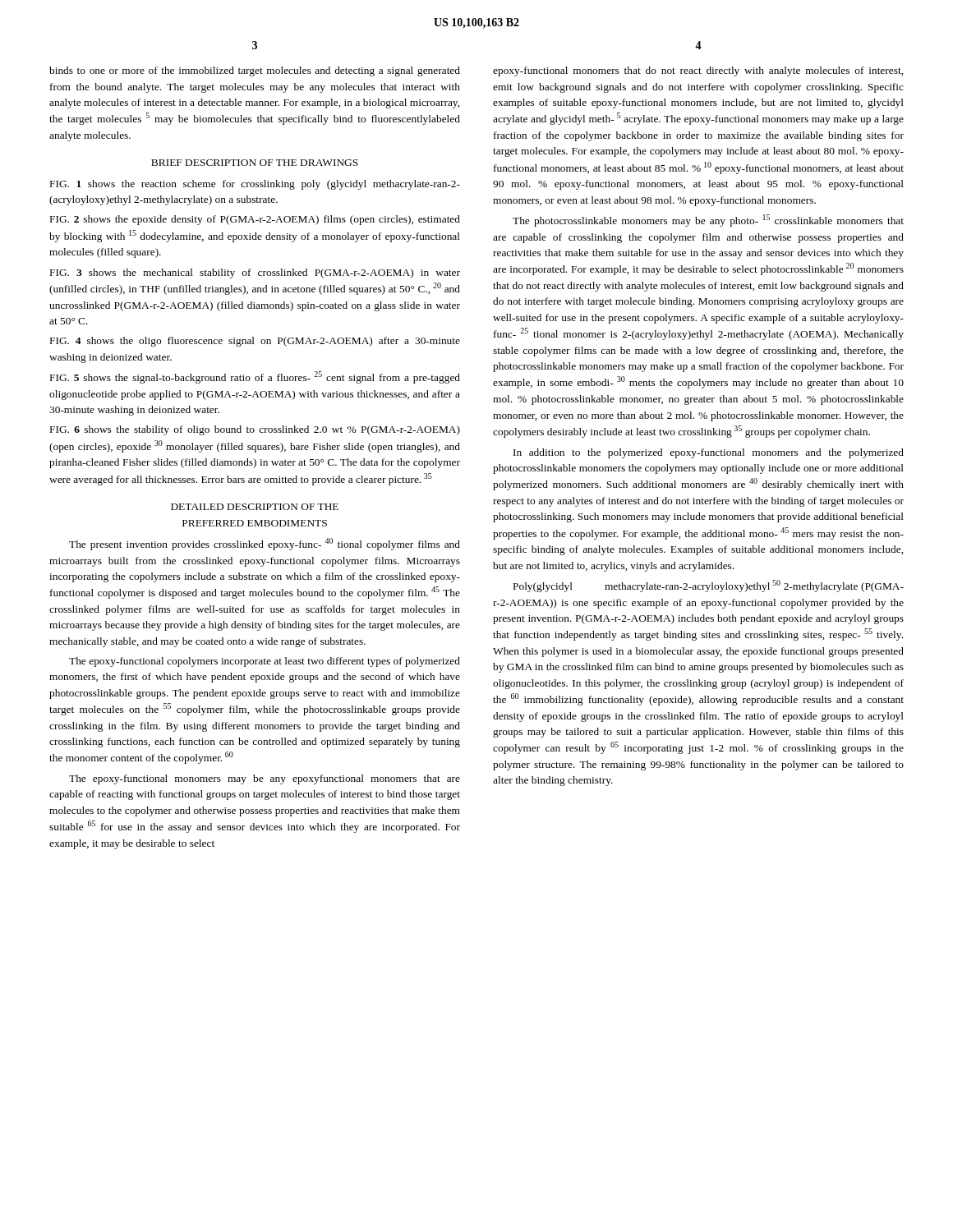953x1232 pixels.
Task: Point to the text block starting "DETAILED DESCRIPTION OF THEPREFERRED EMBODIMENTS"
Action: [x=255, y=515]
